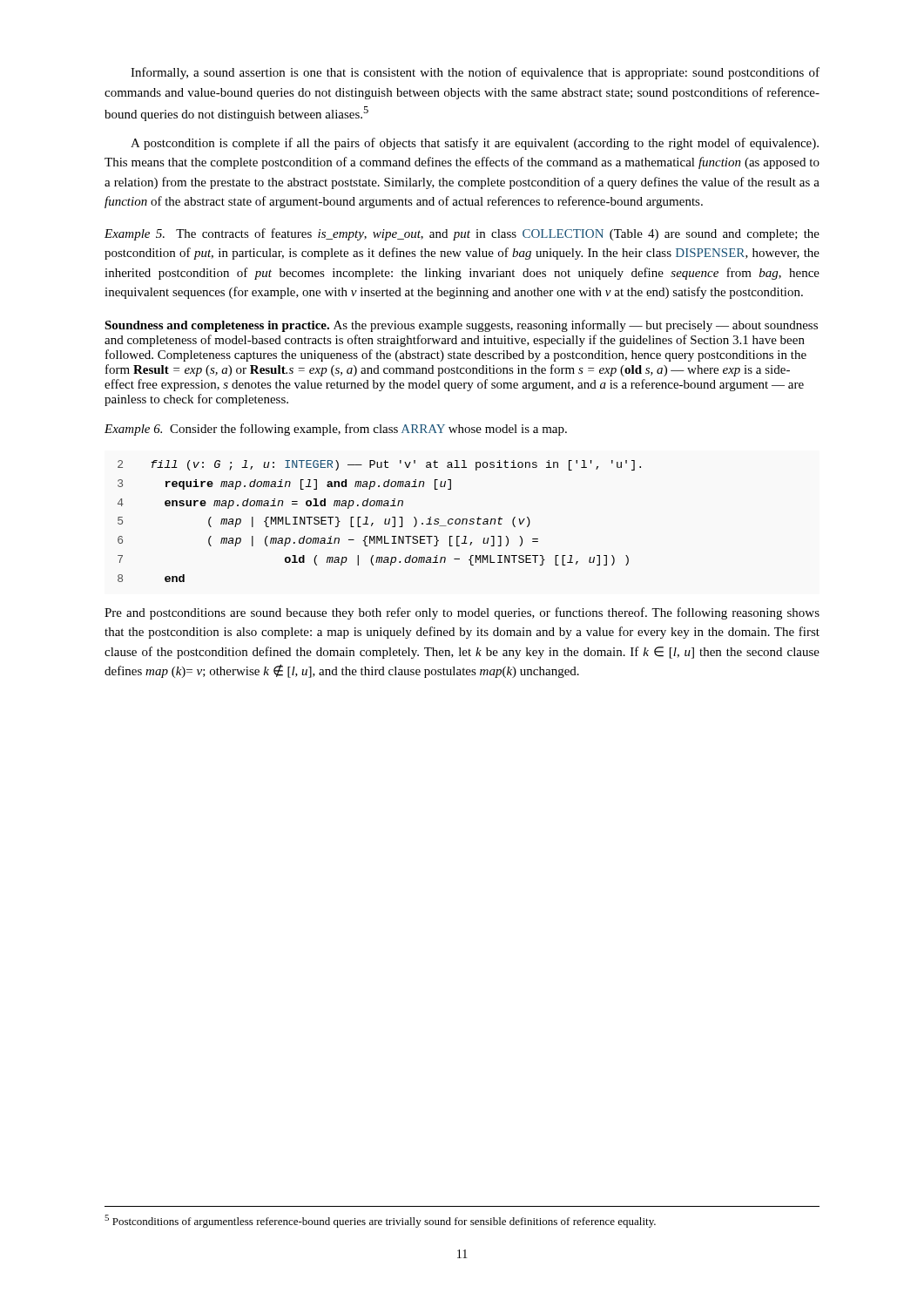The image size is (924, 1307).
Task: Find the block starting "Example 6. Consider the following"
Action: tap(336, 428)
